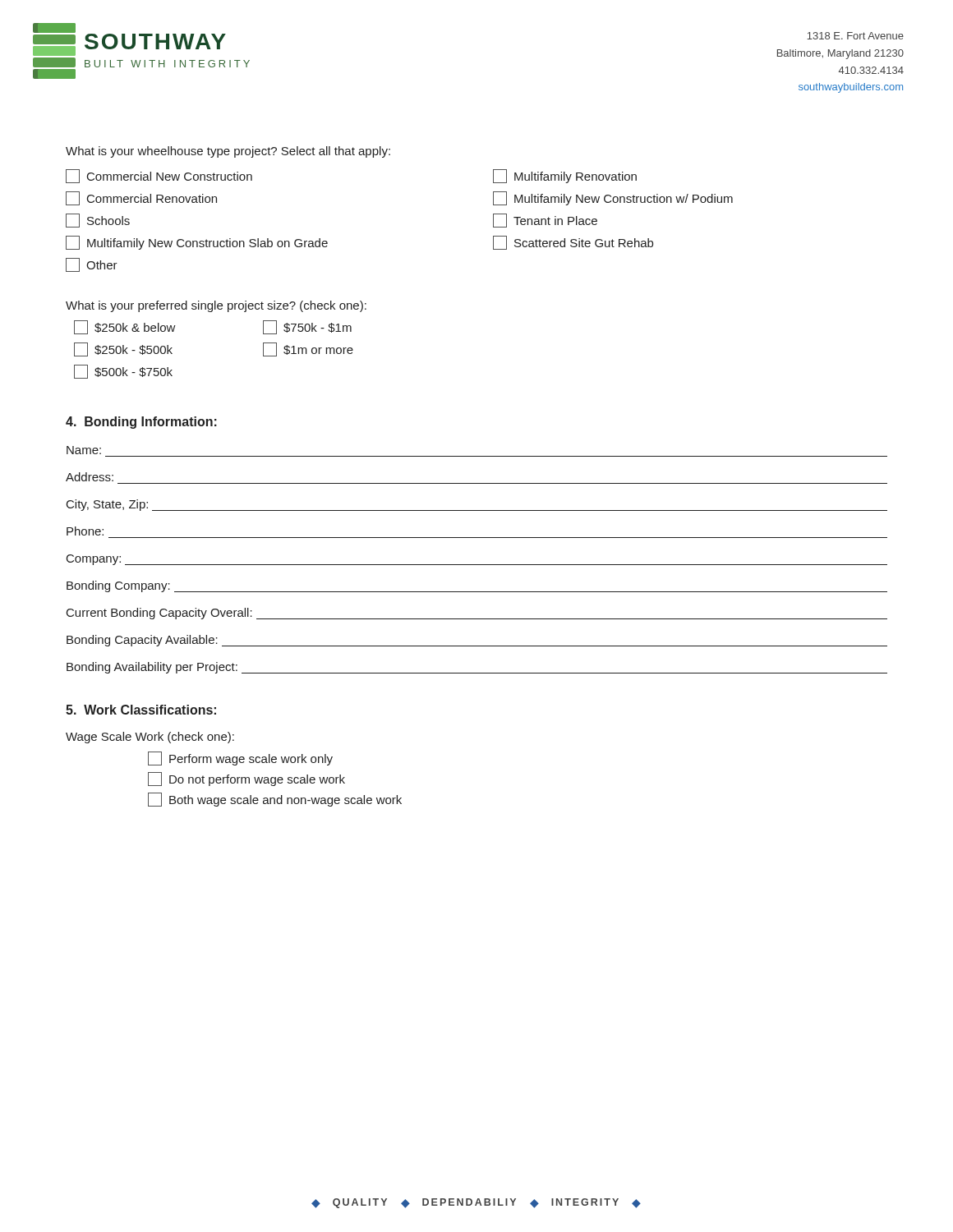Locate a logo
This screenshot has height=1232, width=953.
(x=148, y=55)
